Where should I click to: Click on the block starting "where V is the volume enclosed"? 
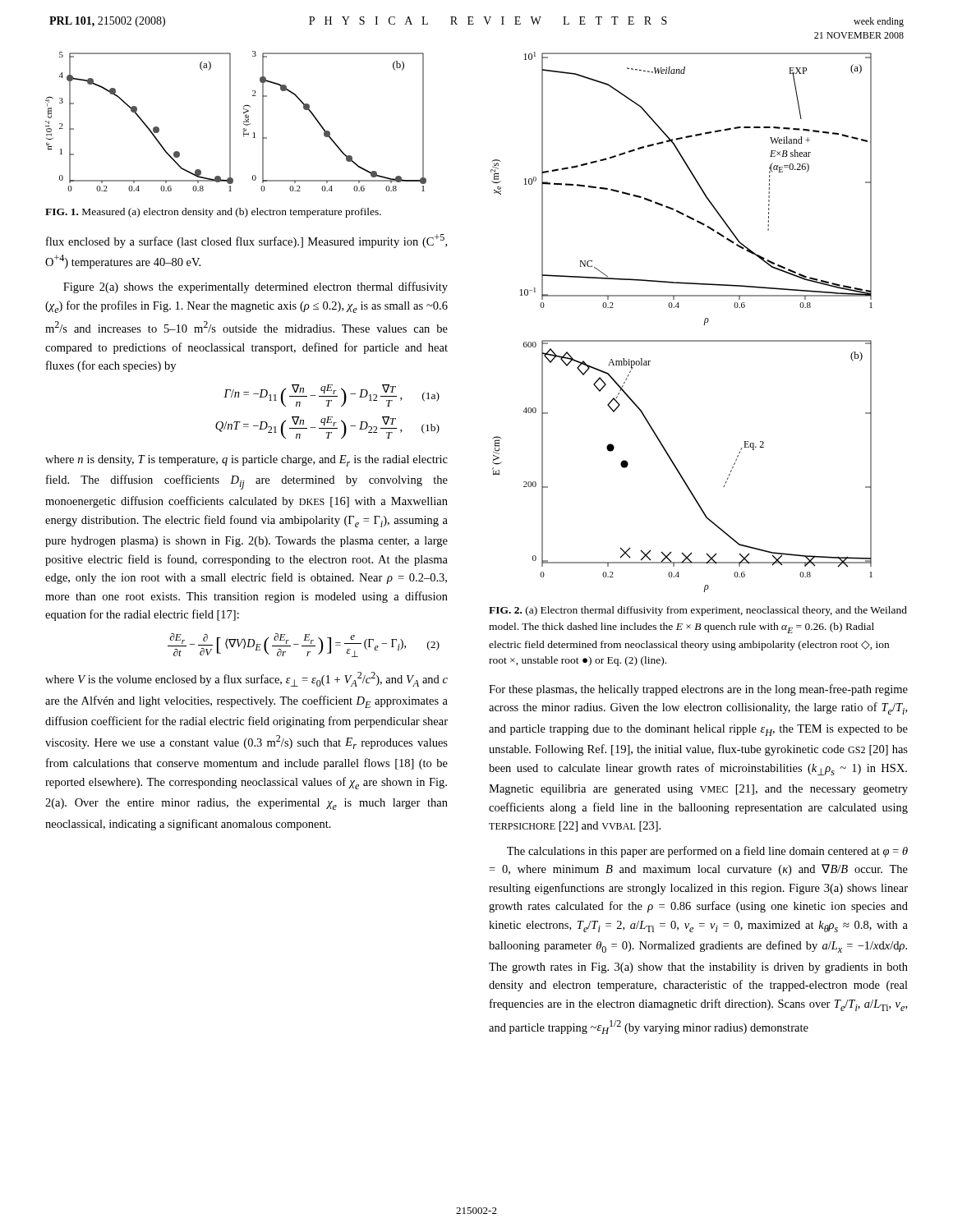click(246, 750)
